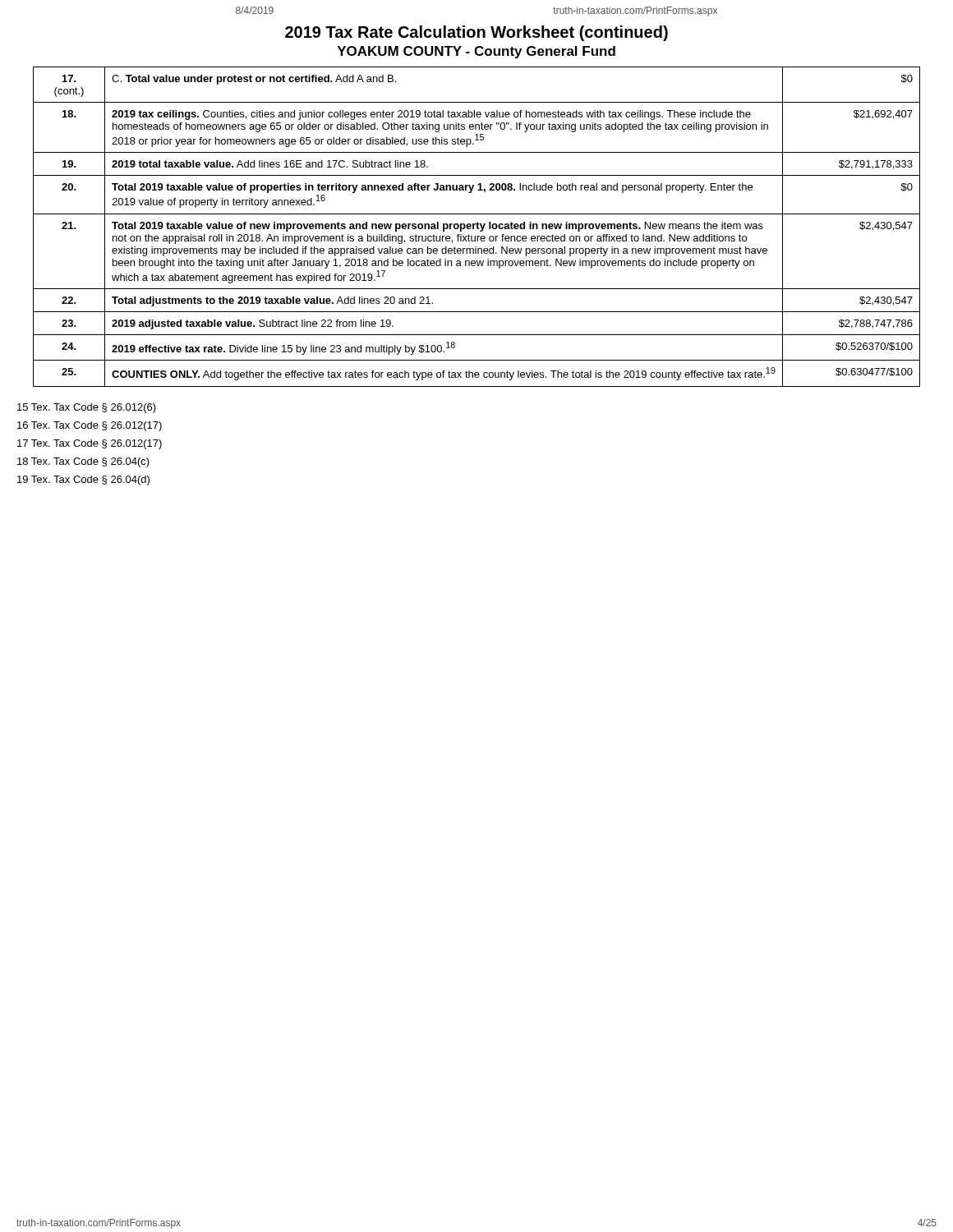Locate the footnote that says "16 Tex. Tax Code § 26.012(17)"
This screenshot has height=1232, width=953.
click(89, 425)
